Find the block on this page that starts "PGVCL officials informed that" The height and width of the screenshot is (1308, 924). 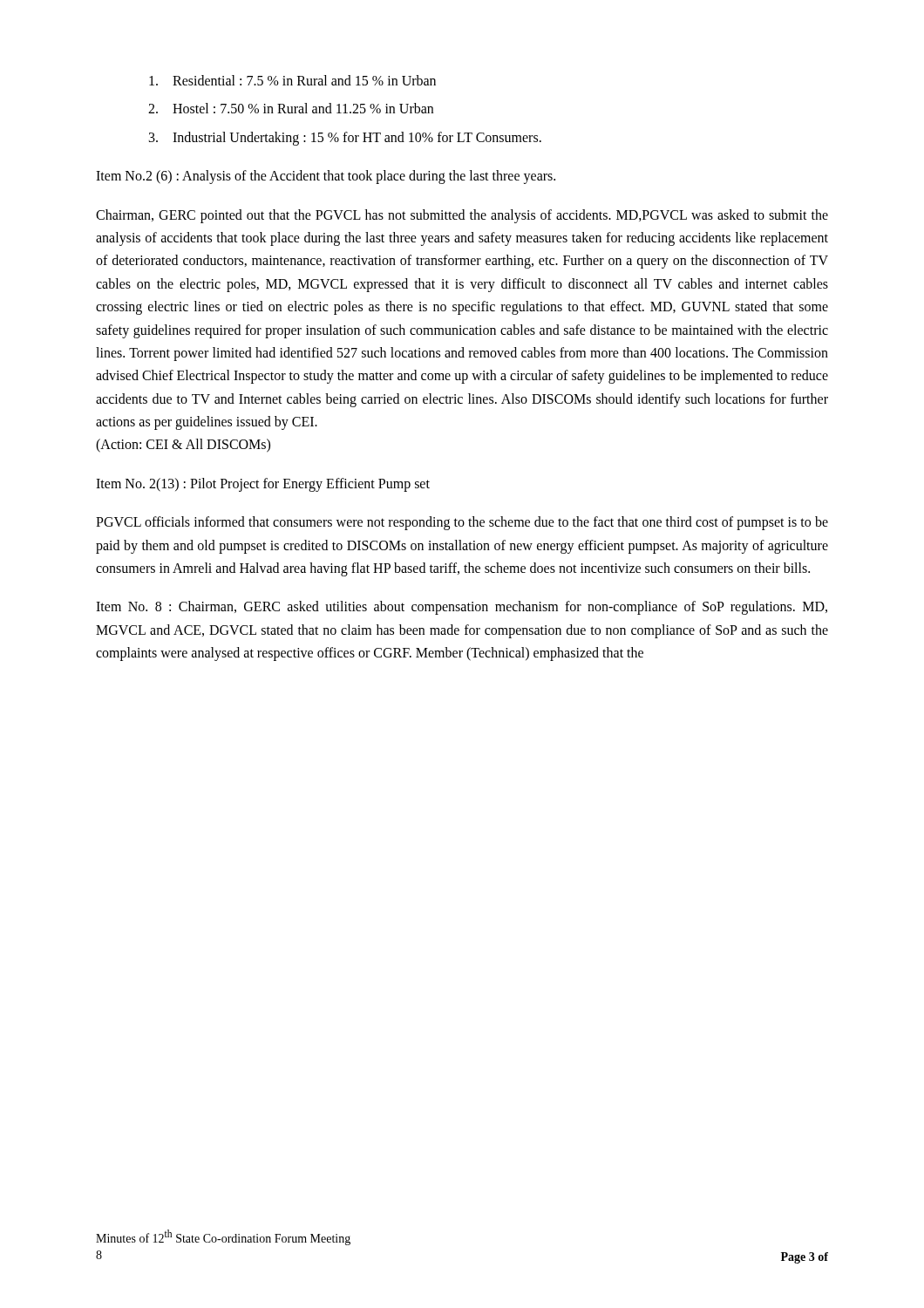click(462, 545)
